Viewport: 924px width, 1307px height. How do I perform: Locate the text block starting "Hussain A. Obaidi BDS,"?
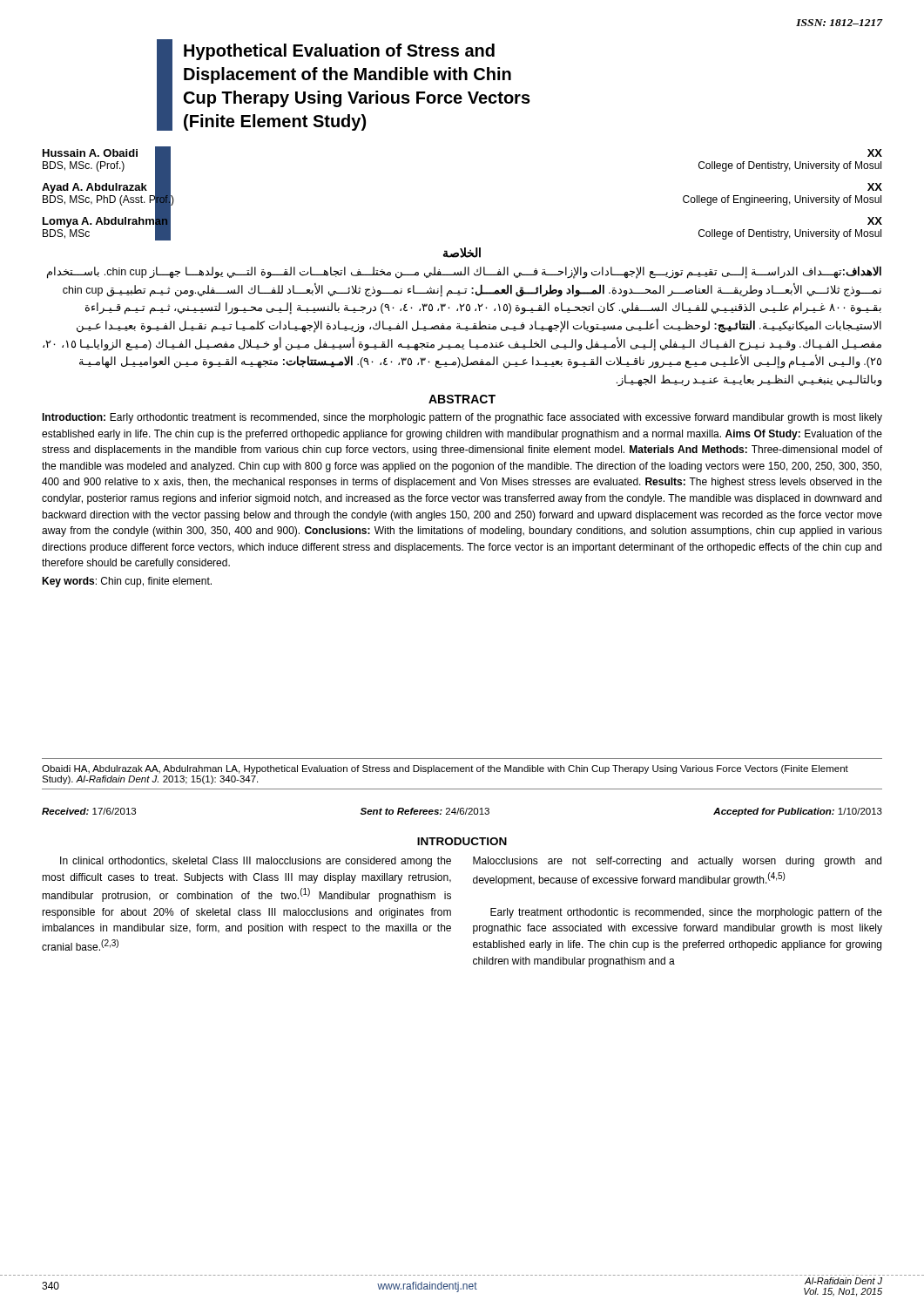108,193
